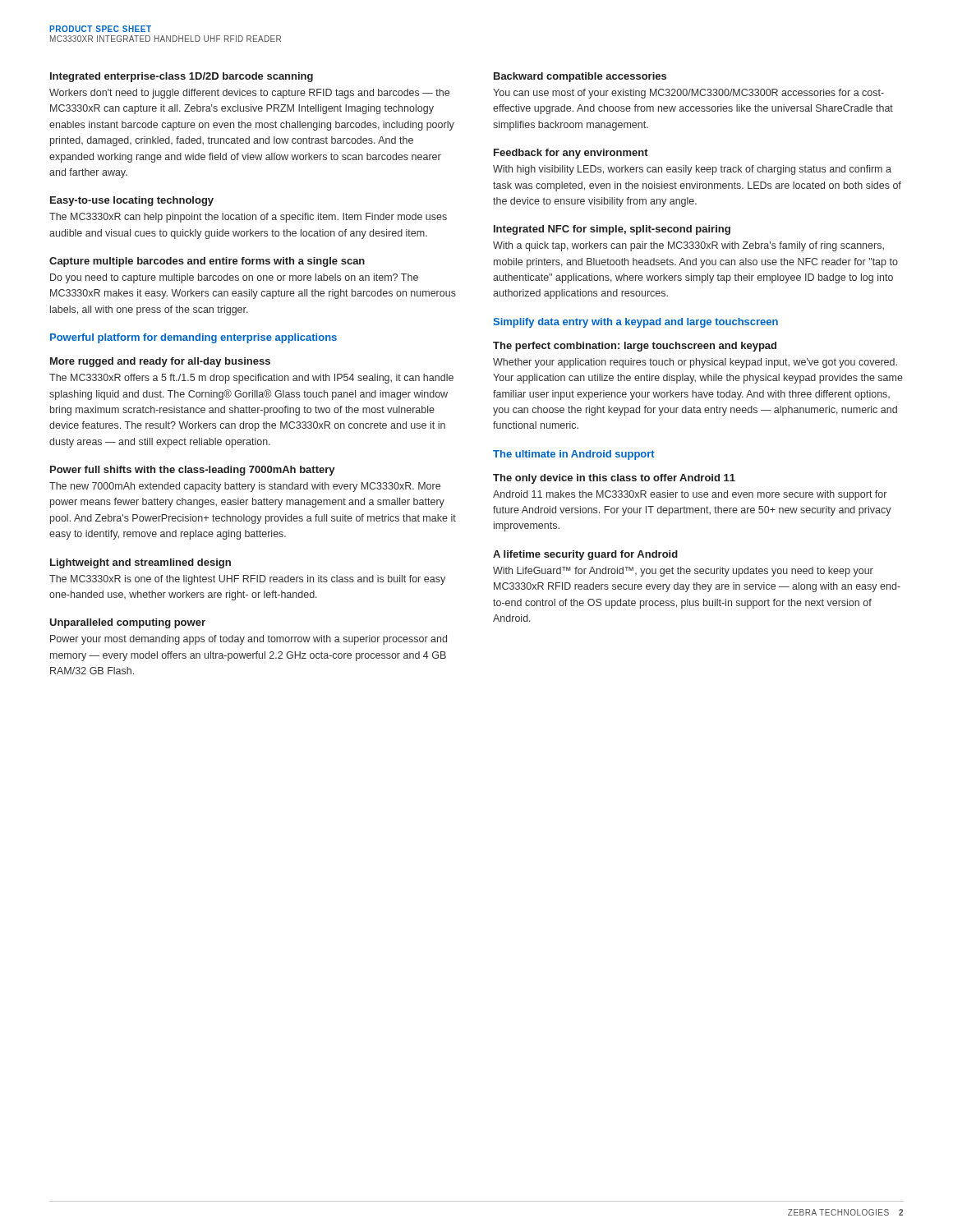This screenshot has height=1232, width=953.
Task: Where is the section header that starts "More rugged and ready for all-day"?
Action: click(x=160, y=361)
